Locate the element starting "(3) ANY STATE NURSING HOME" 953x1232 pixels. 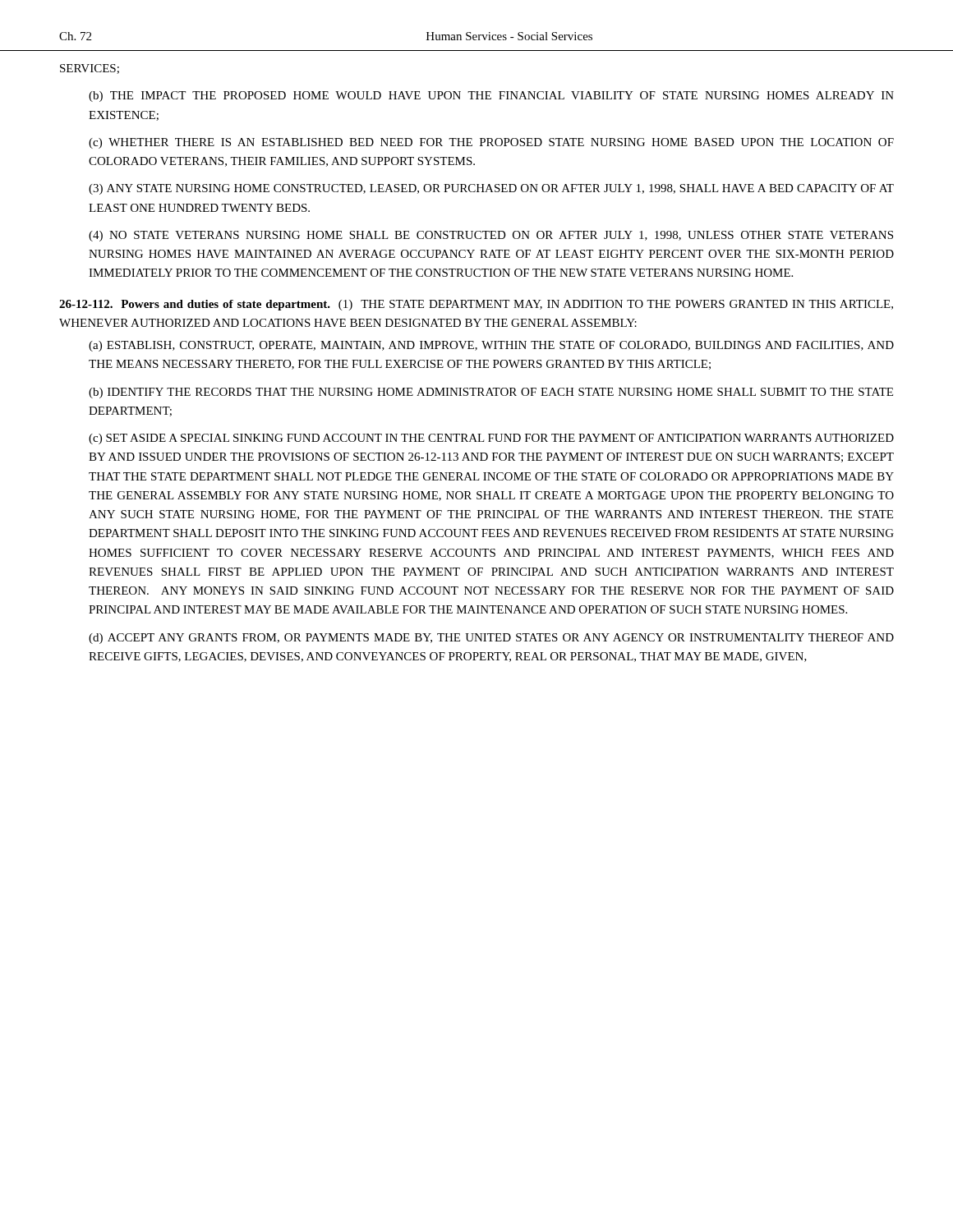491,198
